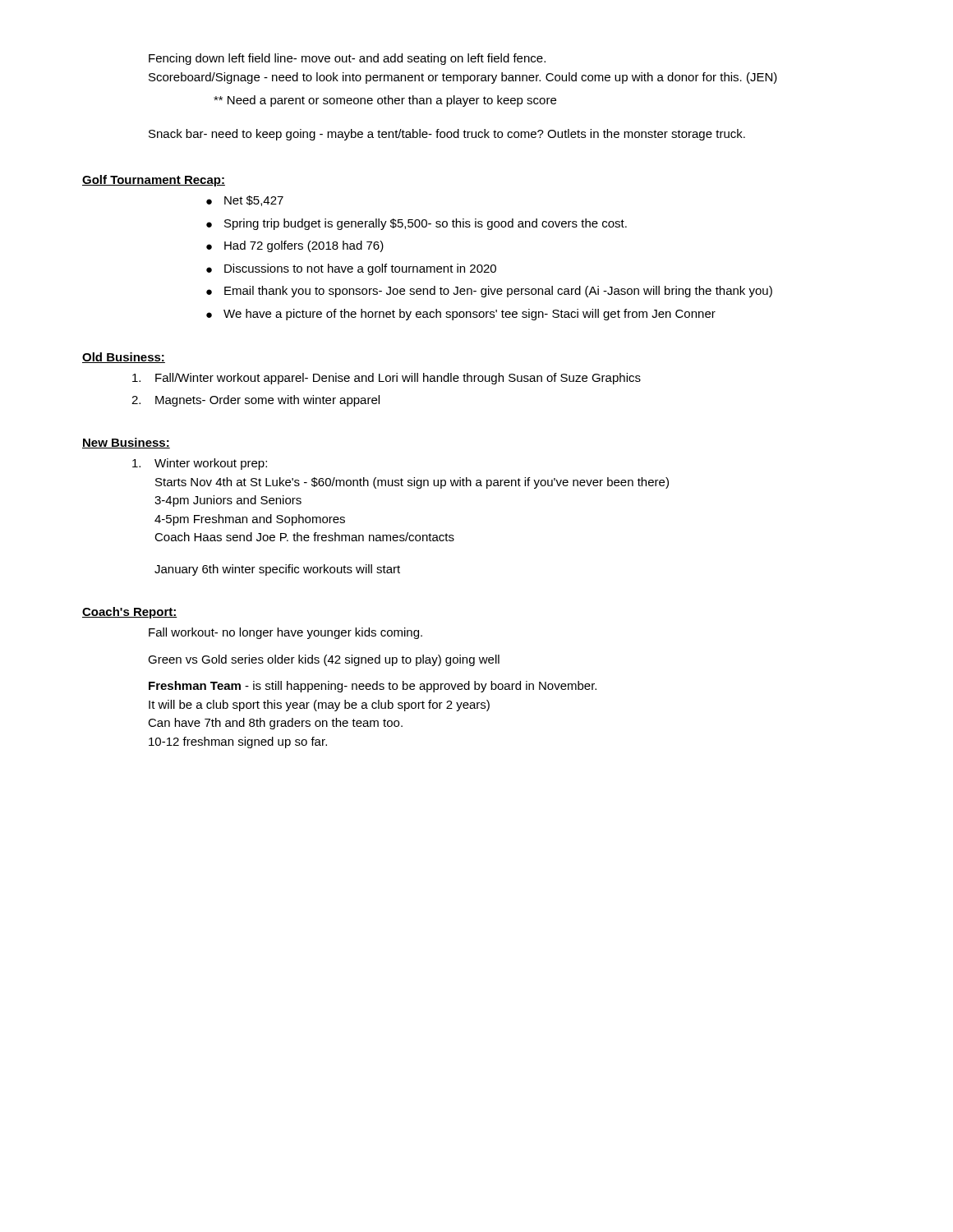
Task: Point to the region starting "Need a parent"
Action: coord(385,100)
